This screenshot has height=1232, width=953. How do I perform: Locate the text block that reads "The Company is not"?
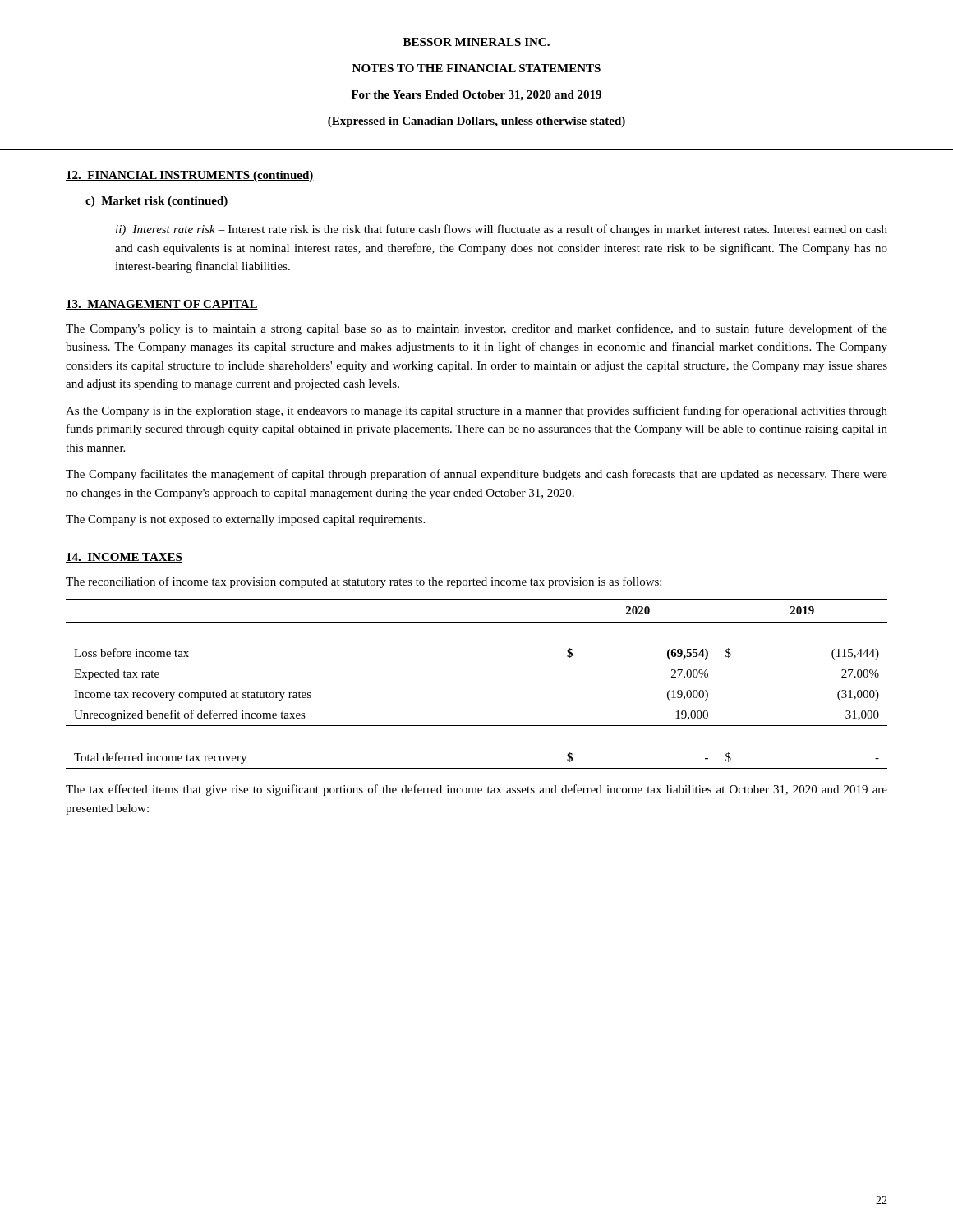tap(246, 519)
